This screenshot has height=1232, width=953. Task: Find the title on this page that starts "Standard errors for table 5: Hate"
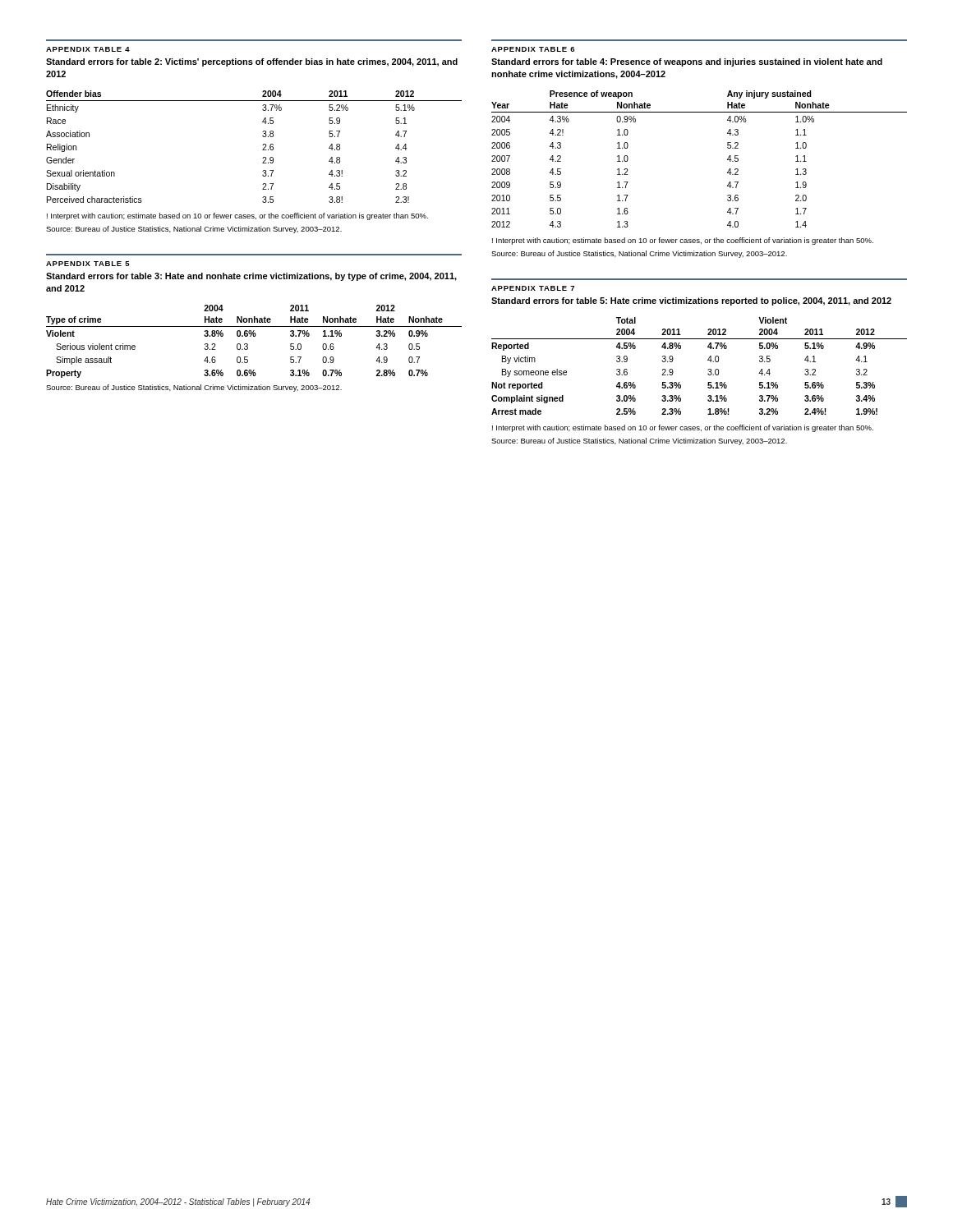(x=691, y=301)
